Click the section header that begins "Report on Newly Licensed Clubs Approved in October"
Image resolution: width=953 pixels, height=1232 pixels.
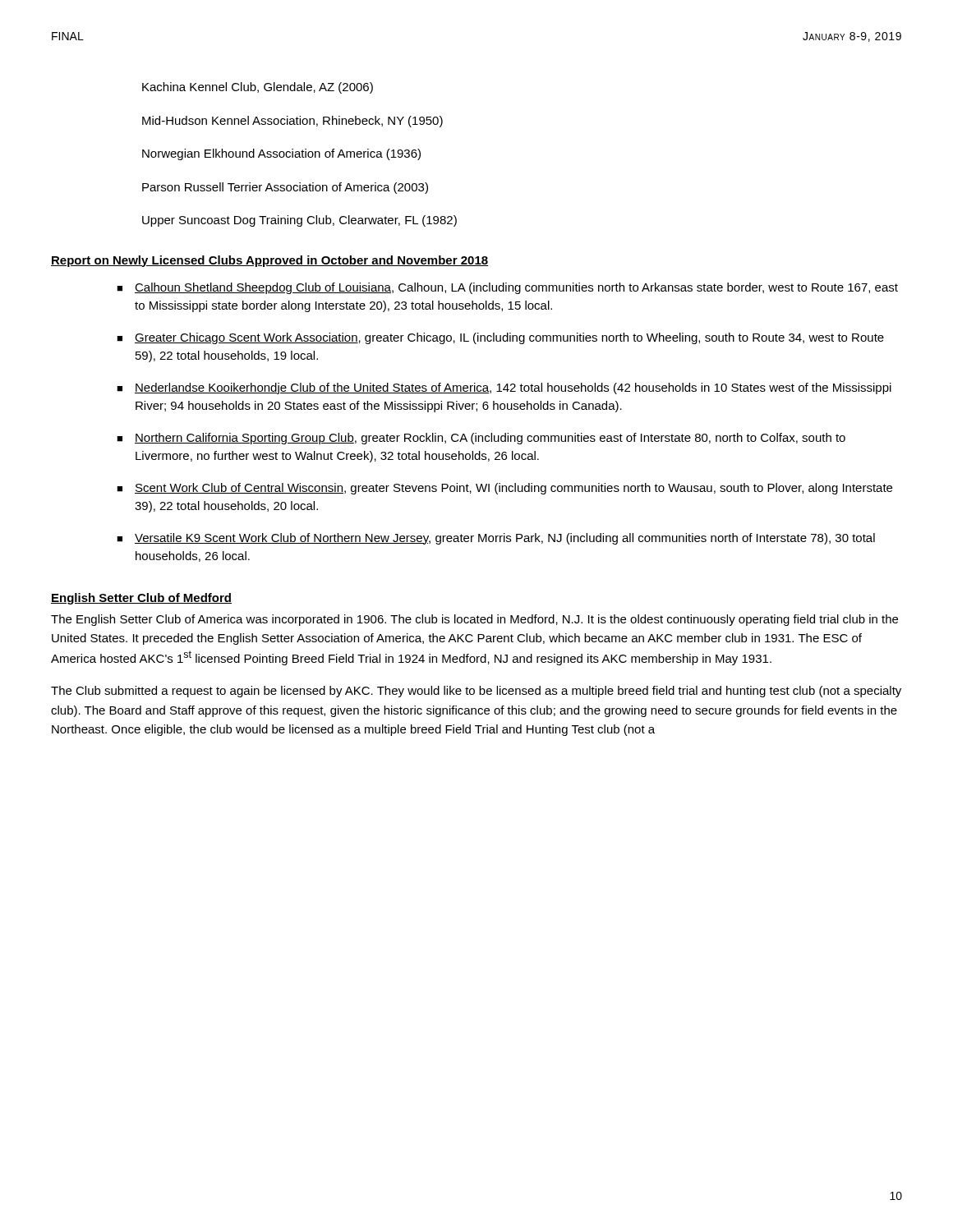click(x=269, y=260)
